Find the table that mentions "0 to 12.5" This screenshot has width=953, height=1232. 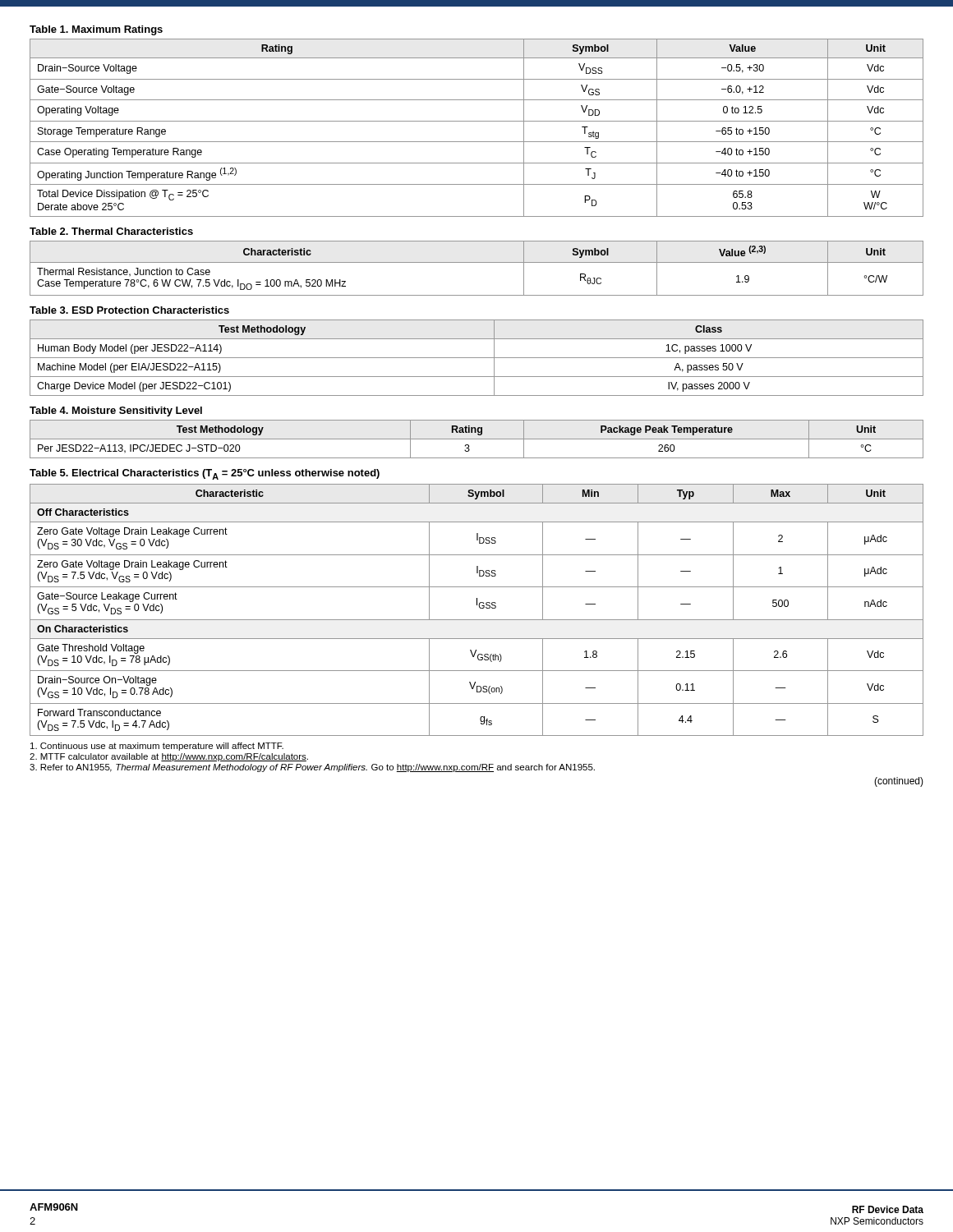click(x=476, y=128)
